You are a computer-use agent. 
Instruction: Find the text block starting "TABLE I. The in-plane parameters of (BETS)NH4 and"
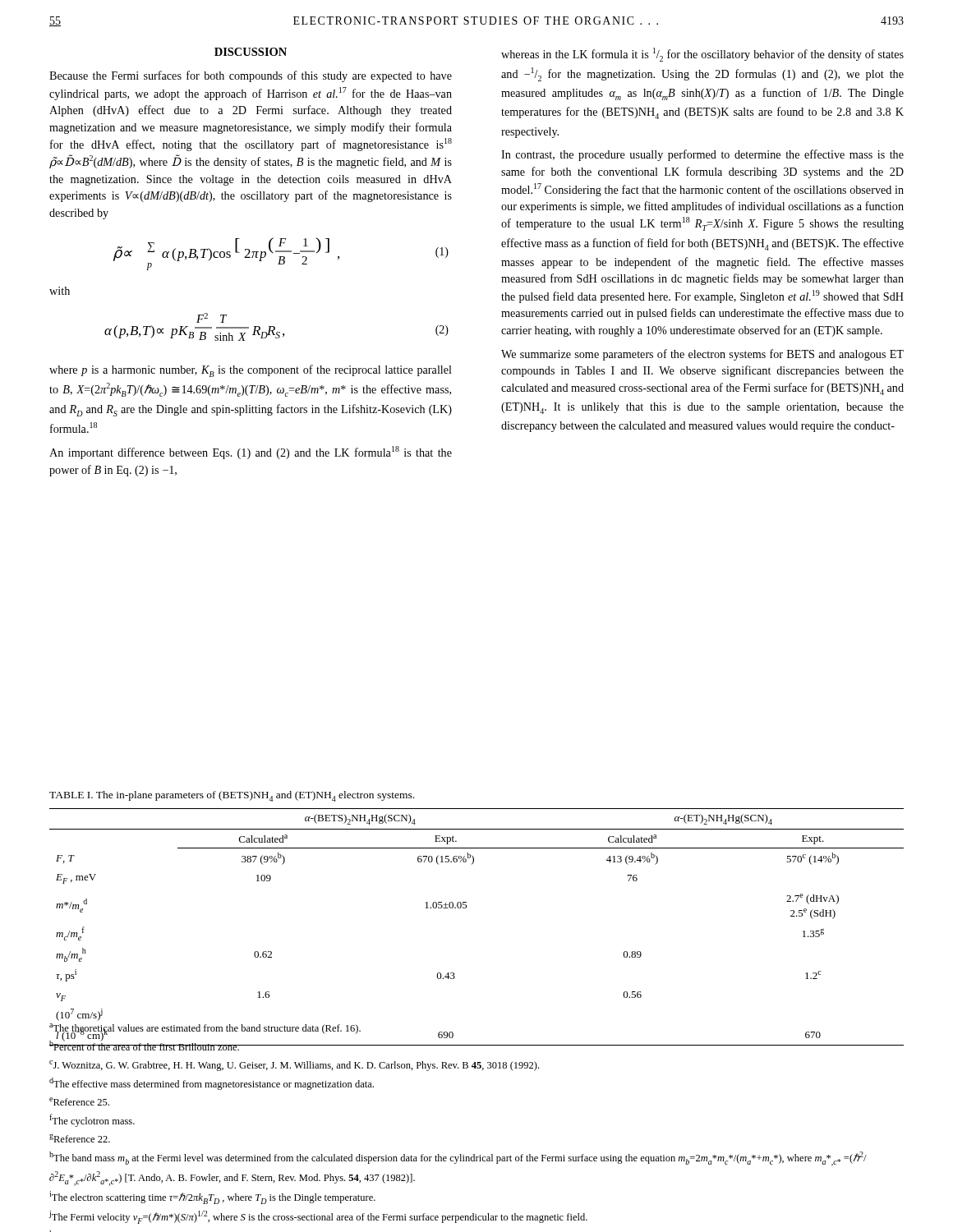232,796
